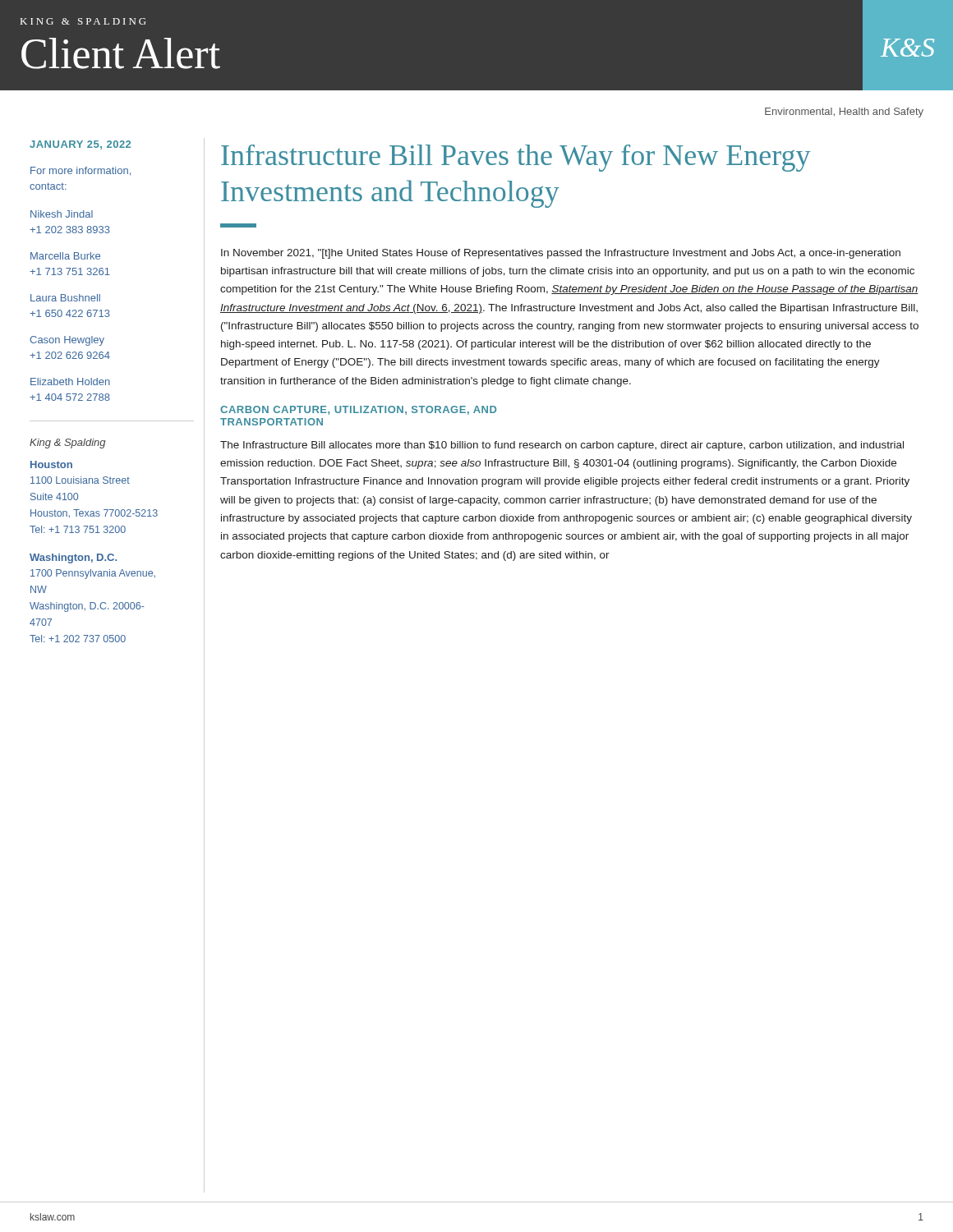Where does it say "Cason Hewgley +1 202 626 9264"?
This screenshot has width=953, height=1232.
[112, 348]
